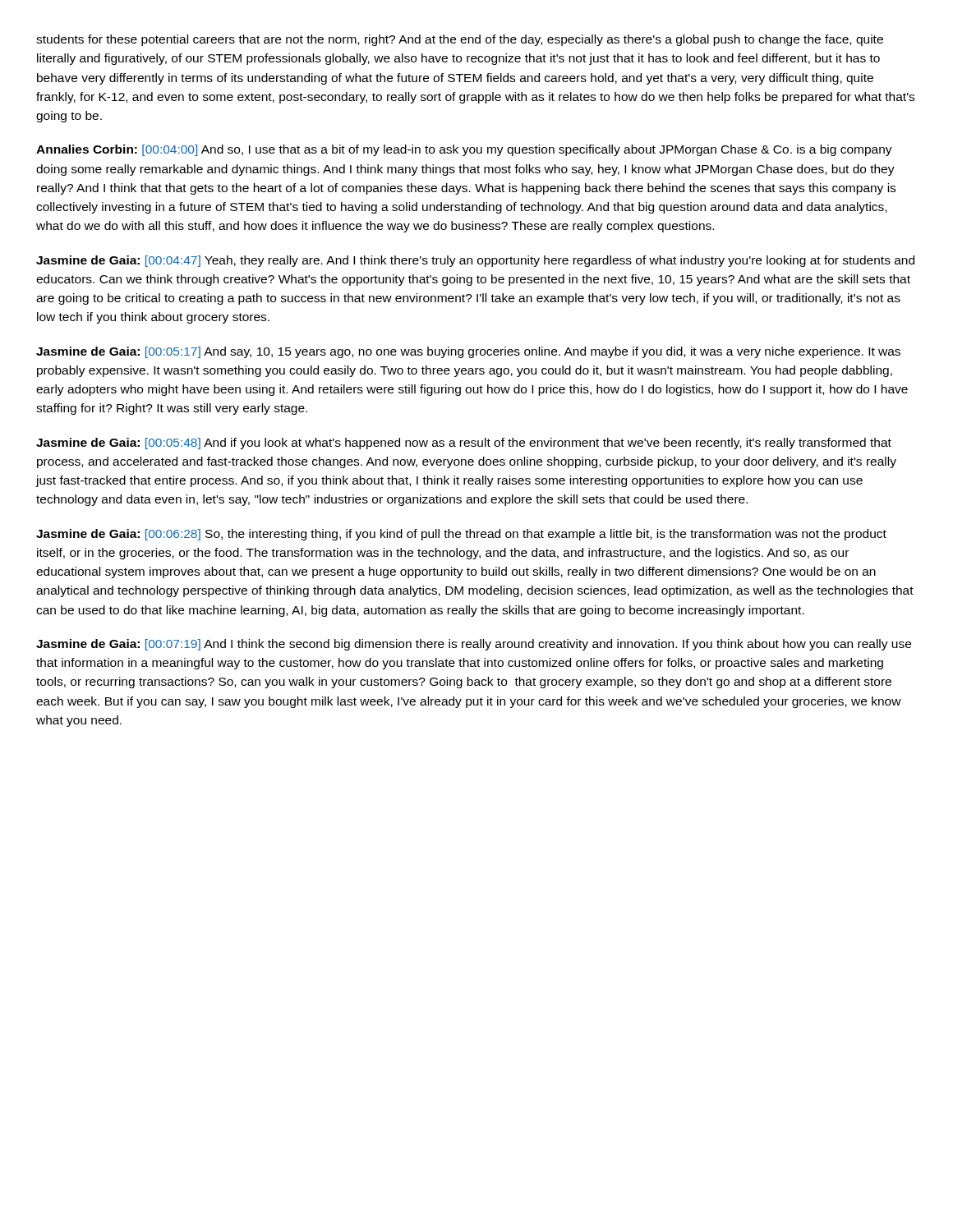
Task: Find the text block containing "students for these potential careers that"
Action: [476, 77]
